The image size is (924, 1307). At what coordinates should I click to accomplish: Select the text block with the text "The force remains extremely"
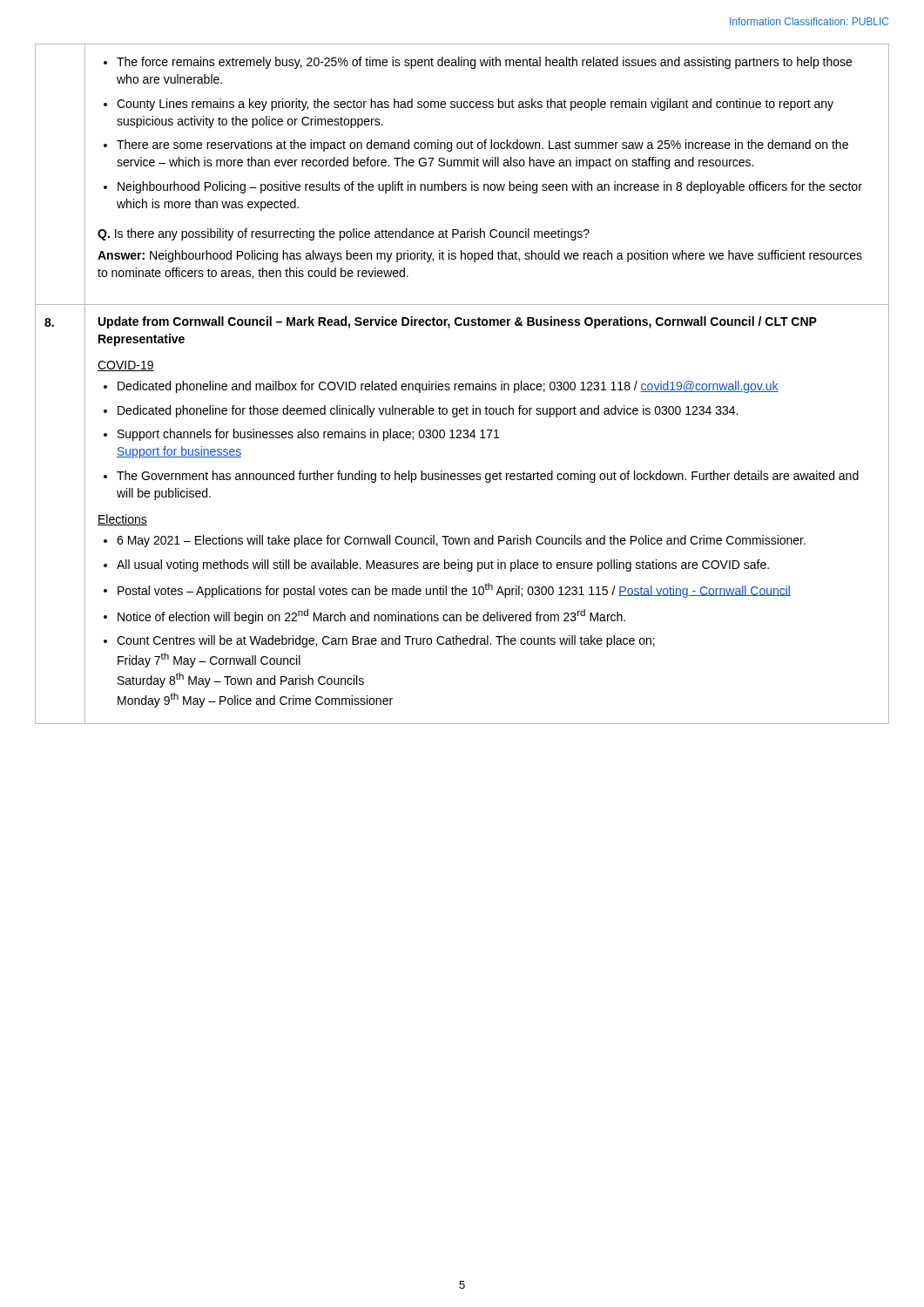point(485,167)
